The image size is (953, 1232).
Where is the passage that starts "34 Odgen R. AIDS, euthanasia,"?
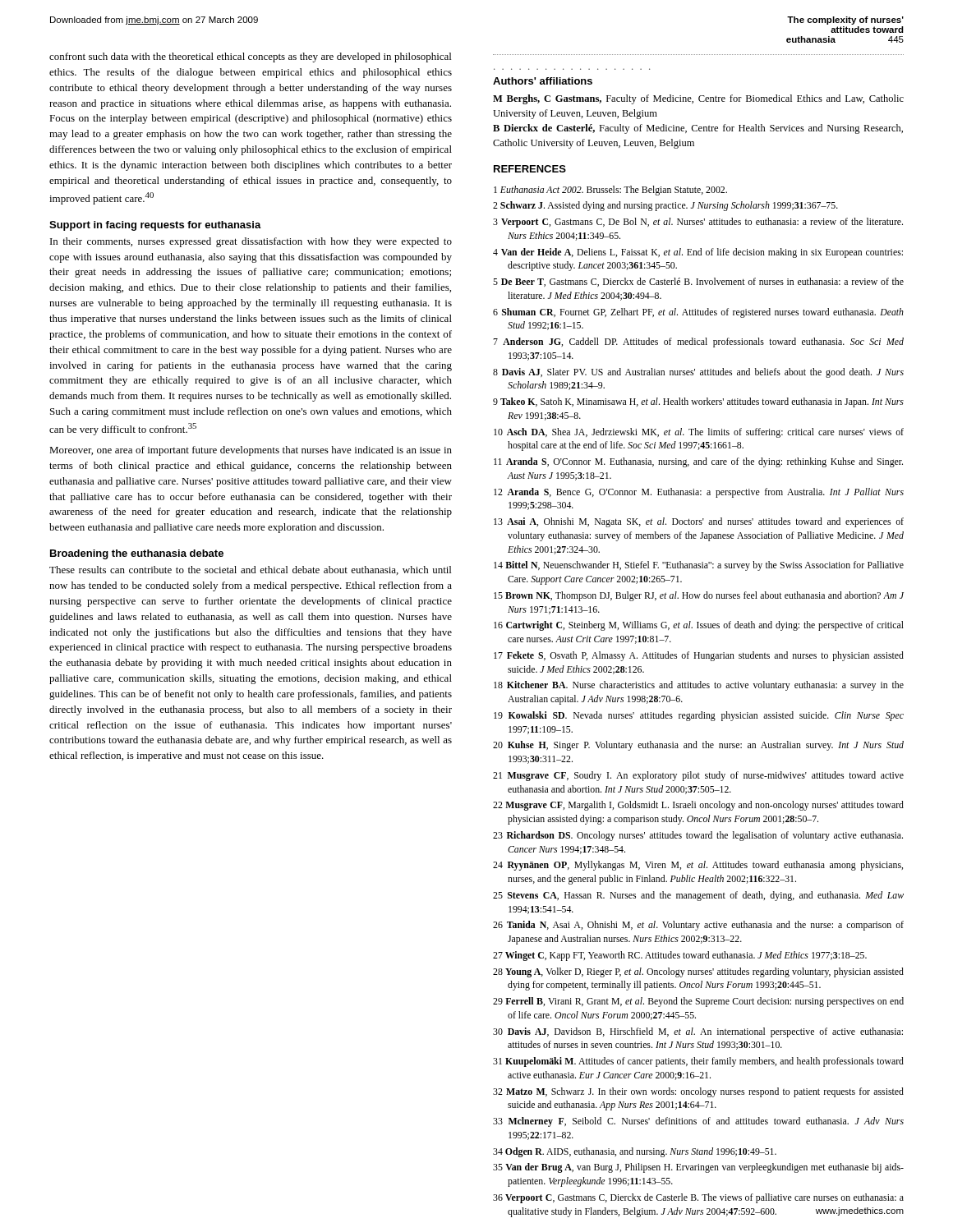coord(635,1151)
